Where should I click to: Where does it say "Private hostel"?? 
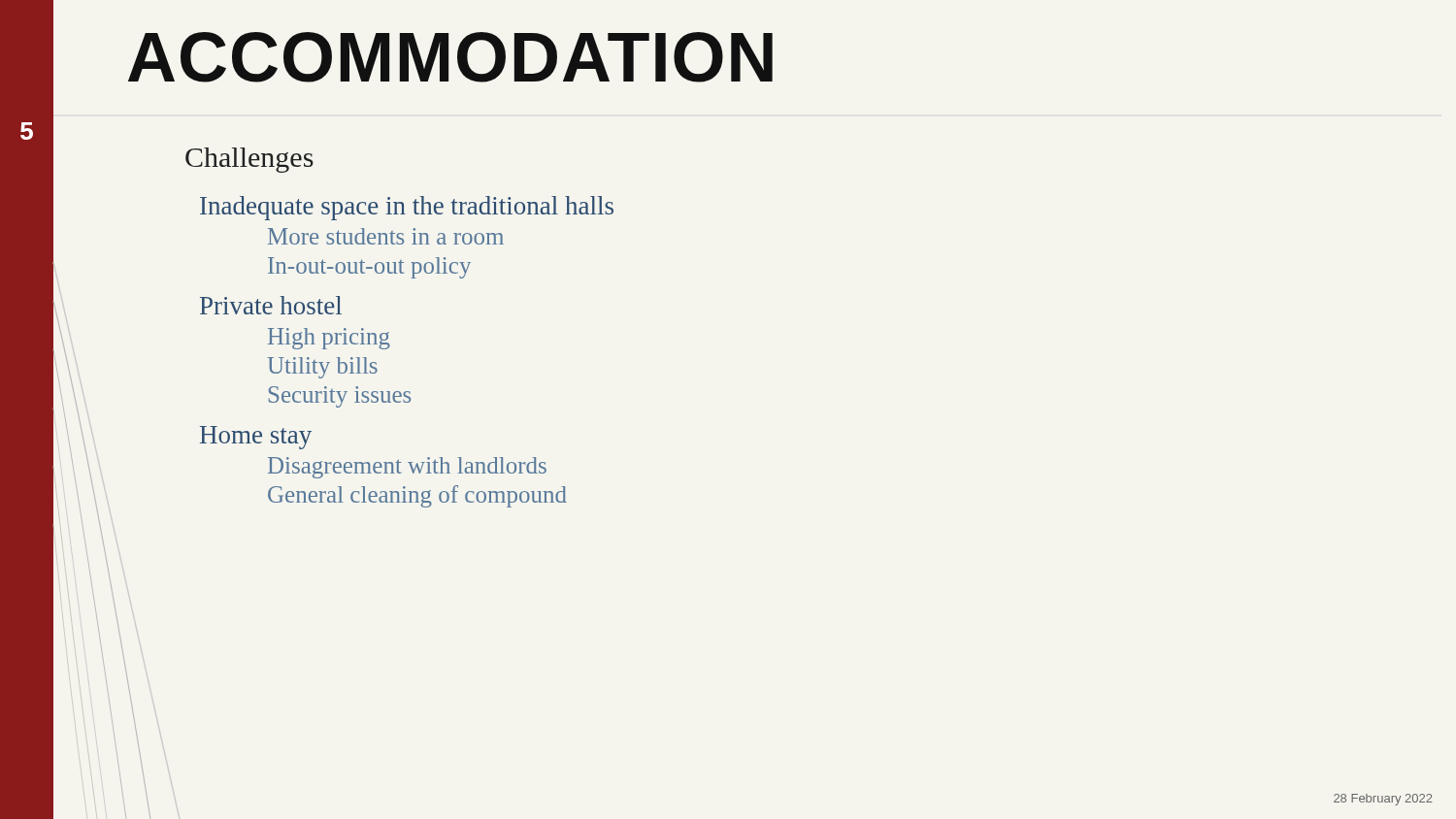click(271, 306)
